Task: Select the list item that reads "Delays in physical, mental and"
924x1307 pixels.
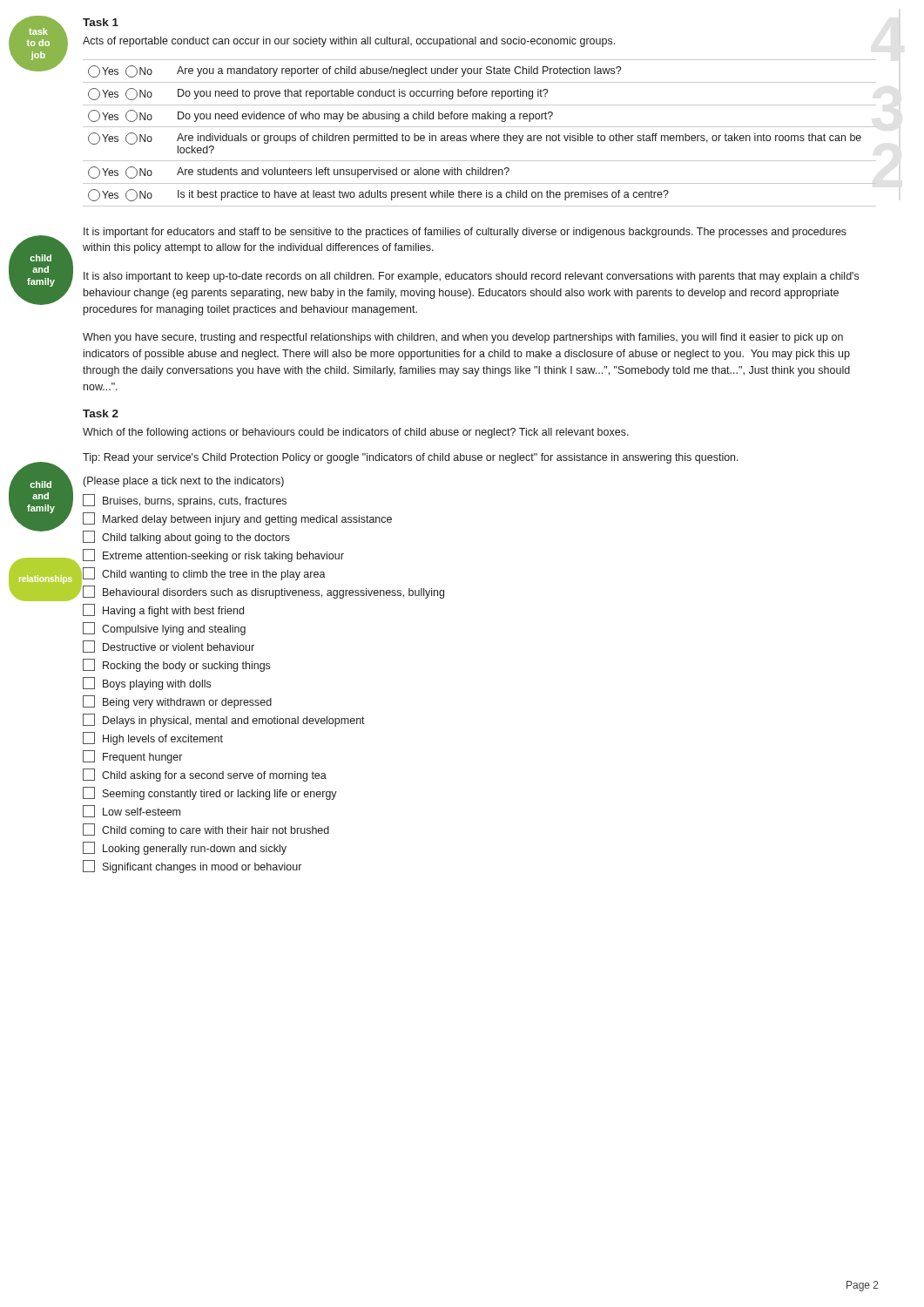Action: coord(224,720)
